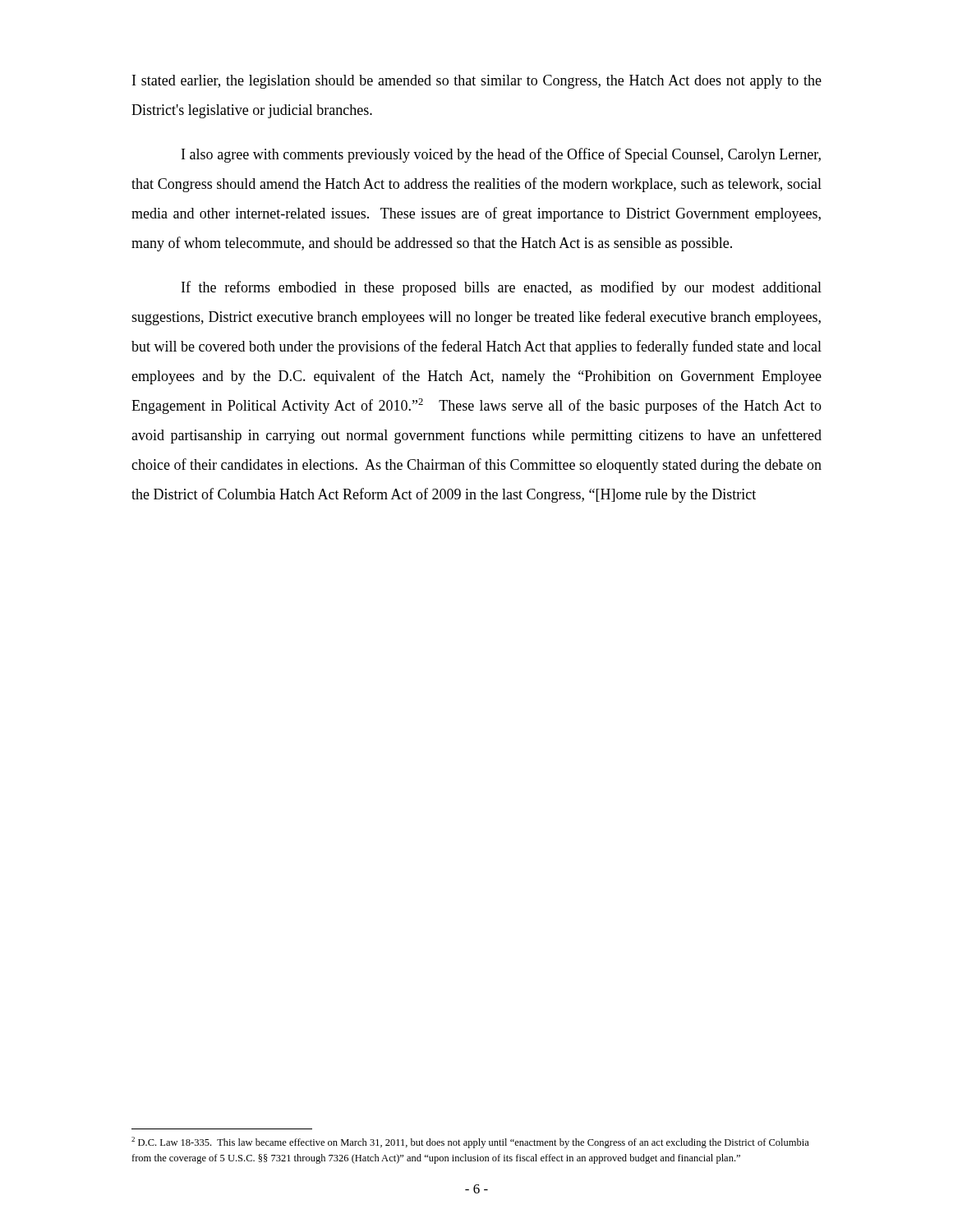This screenshot has width=953, height=1232.
Task: Click on the block starting "If the reforms embodied in these proposed"
Action: click(x=476, y=391)
